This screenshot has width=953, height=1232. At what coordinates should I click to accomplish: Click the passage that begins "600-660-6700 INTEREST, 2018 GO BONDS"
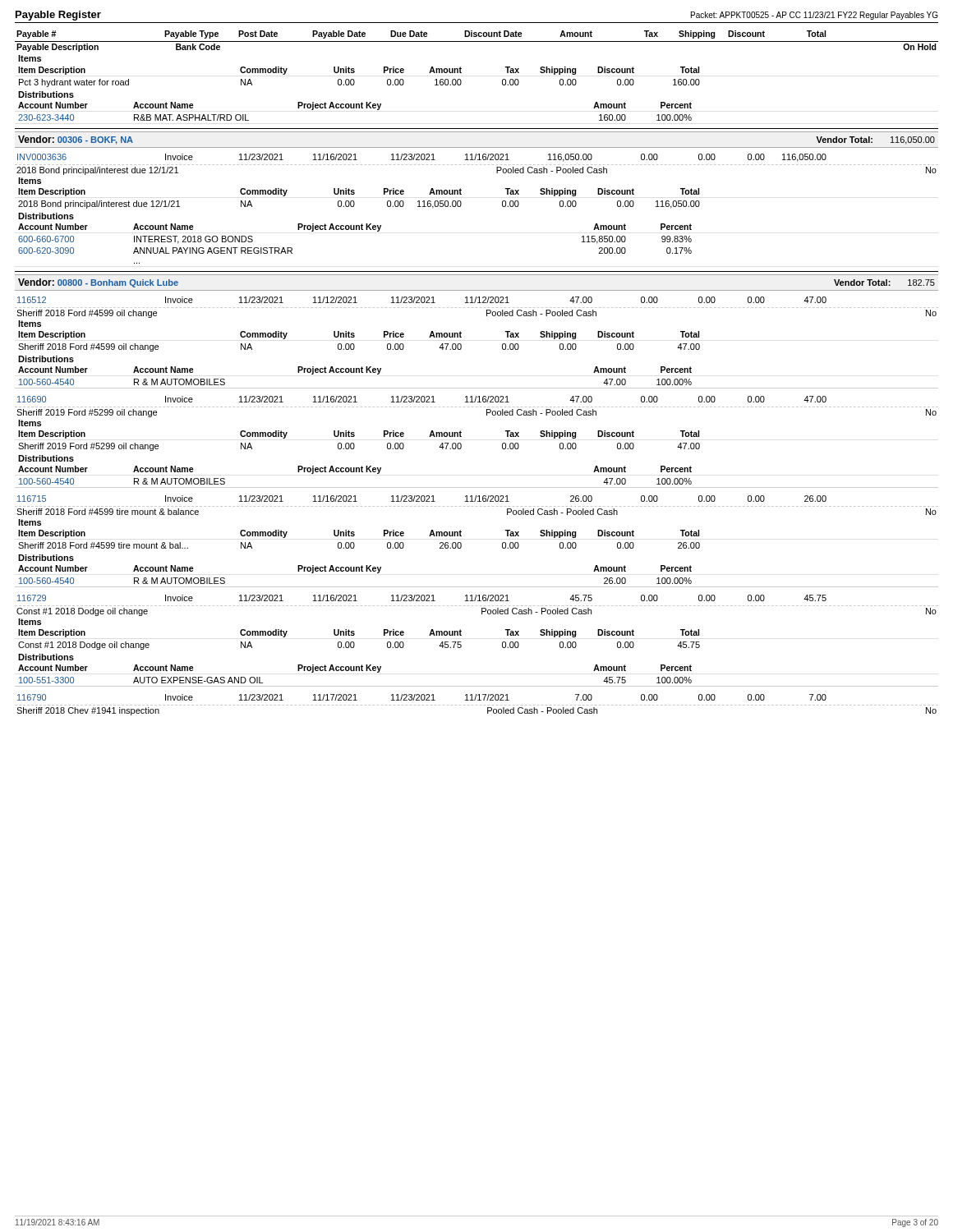355,239
